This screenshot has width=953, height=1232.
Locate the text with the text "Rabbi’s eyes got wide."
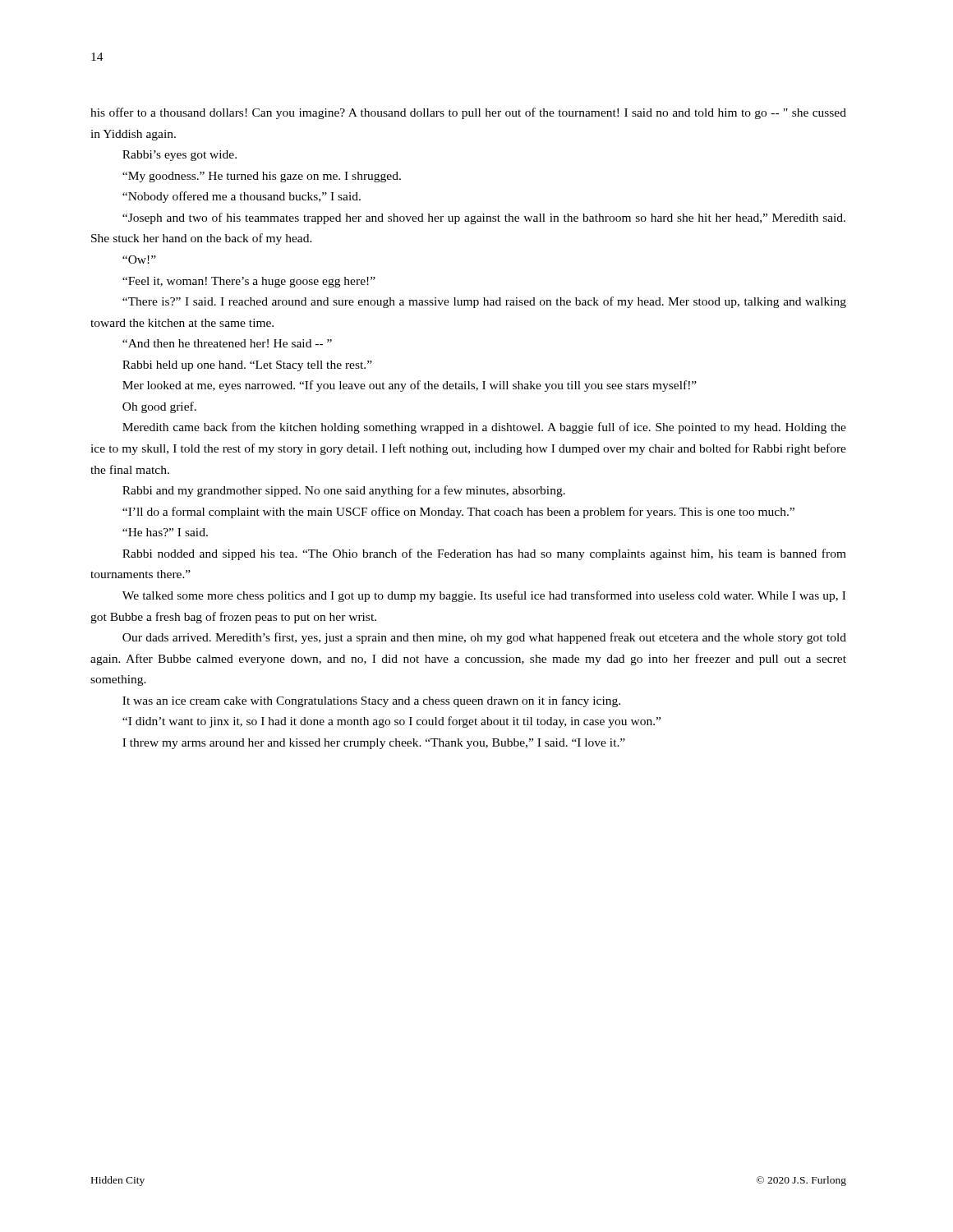point(180,154)
